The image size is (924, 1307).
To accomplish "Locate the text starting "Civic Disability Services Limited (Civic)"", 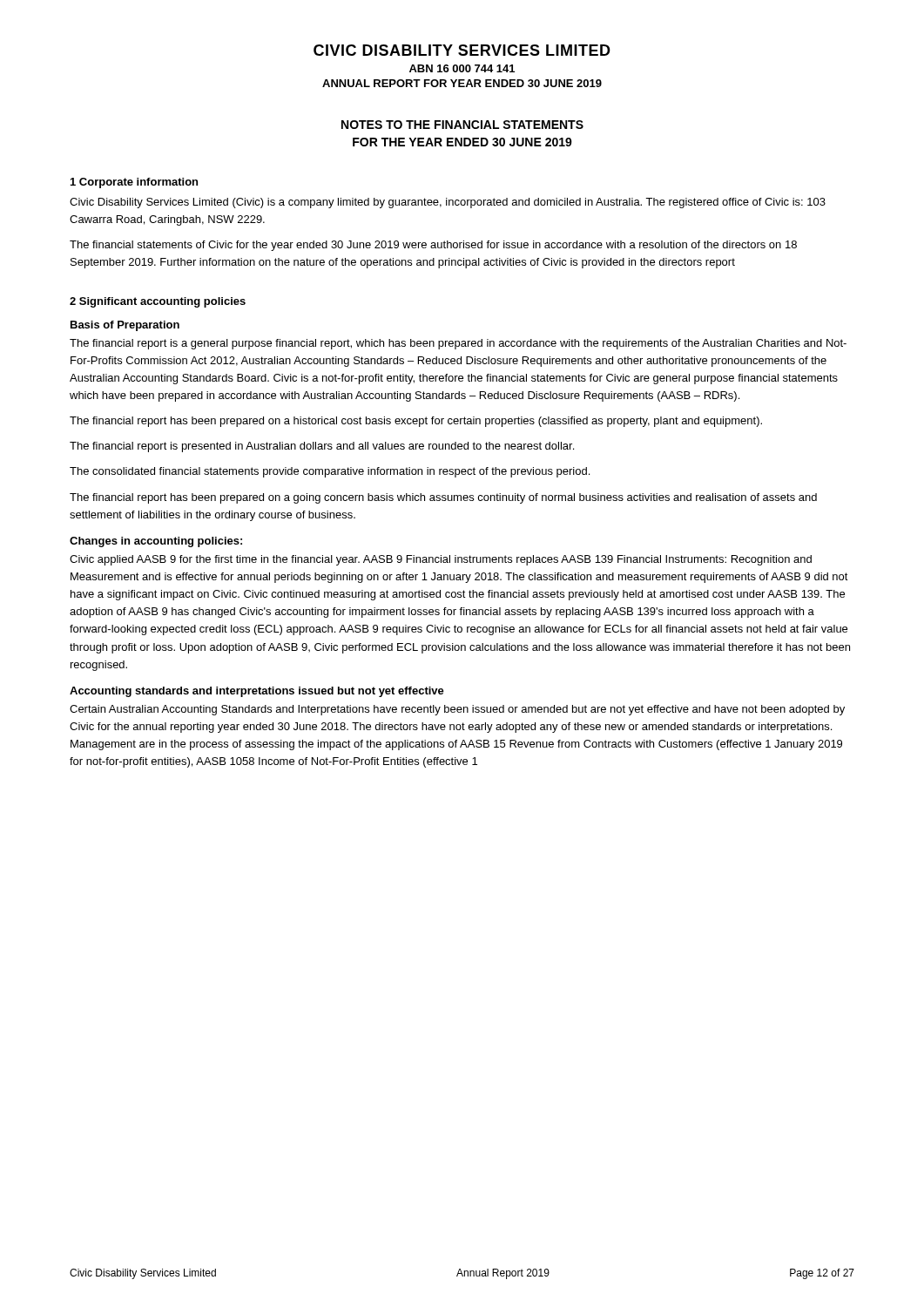I will (448, 210).
